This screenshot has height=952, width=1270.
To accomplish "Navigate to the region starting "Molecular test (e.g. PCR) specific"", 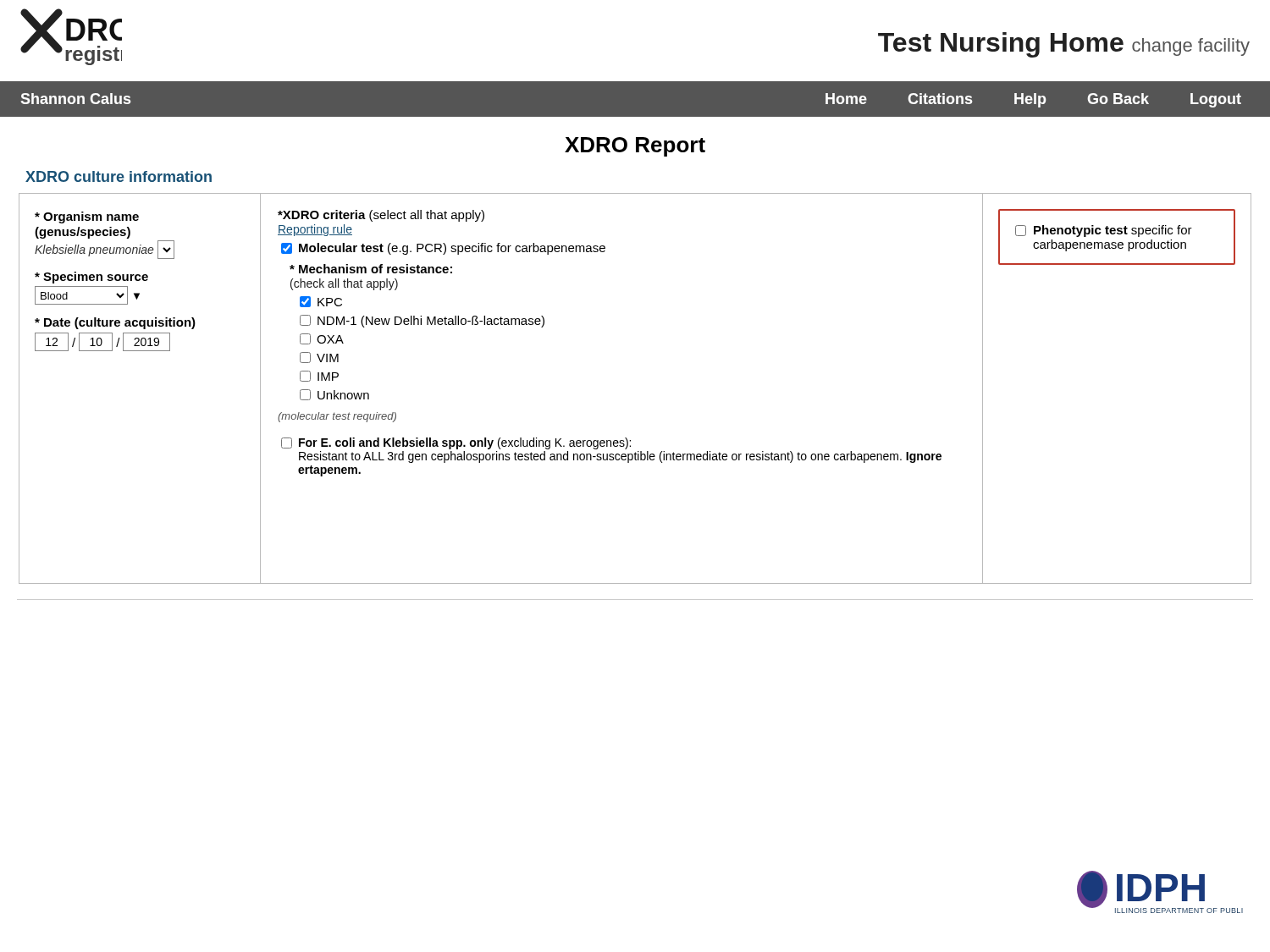I will 443,248.
